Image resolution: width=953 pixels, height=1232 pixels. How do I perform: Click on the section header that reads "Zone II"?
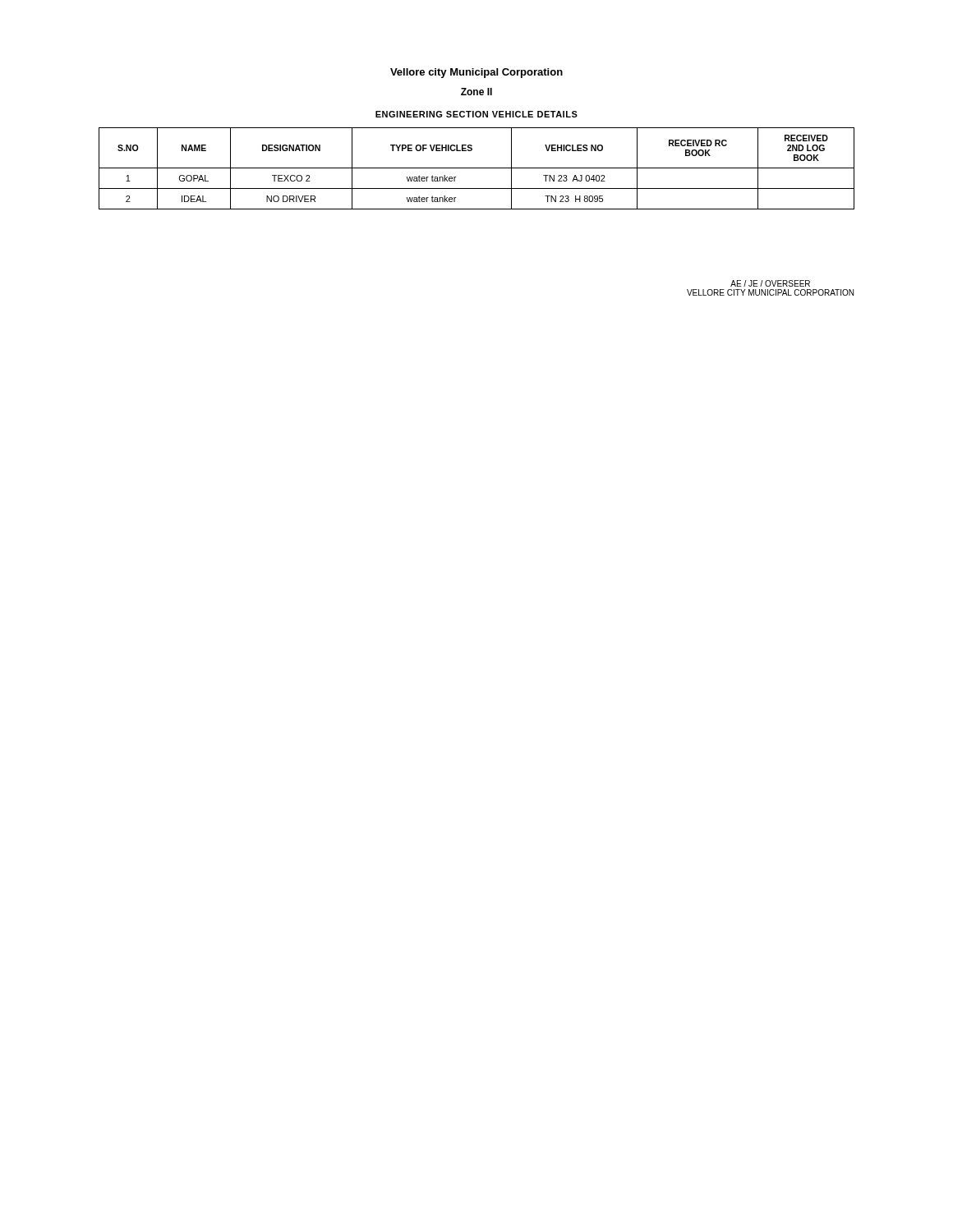[476, 92]
